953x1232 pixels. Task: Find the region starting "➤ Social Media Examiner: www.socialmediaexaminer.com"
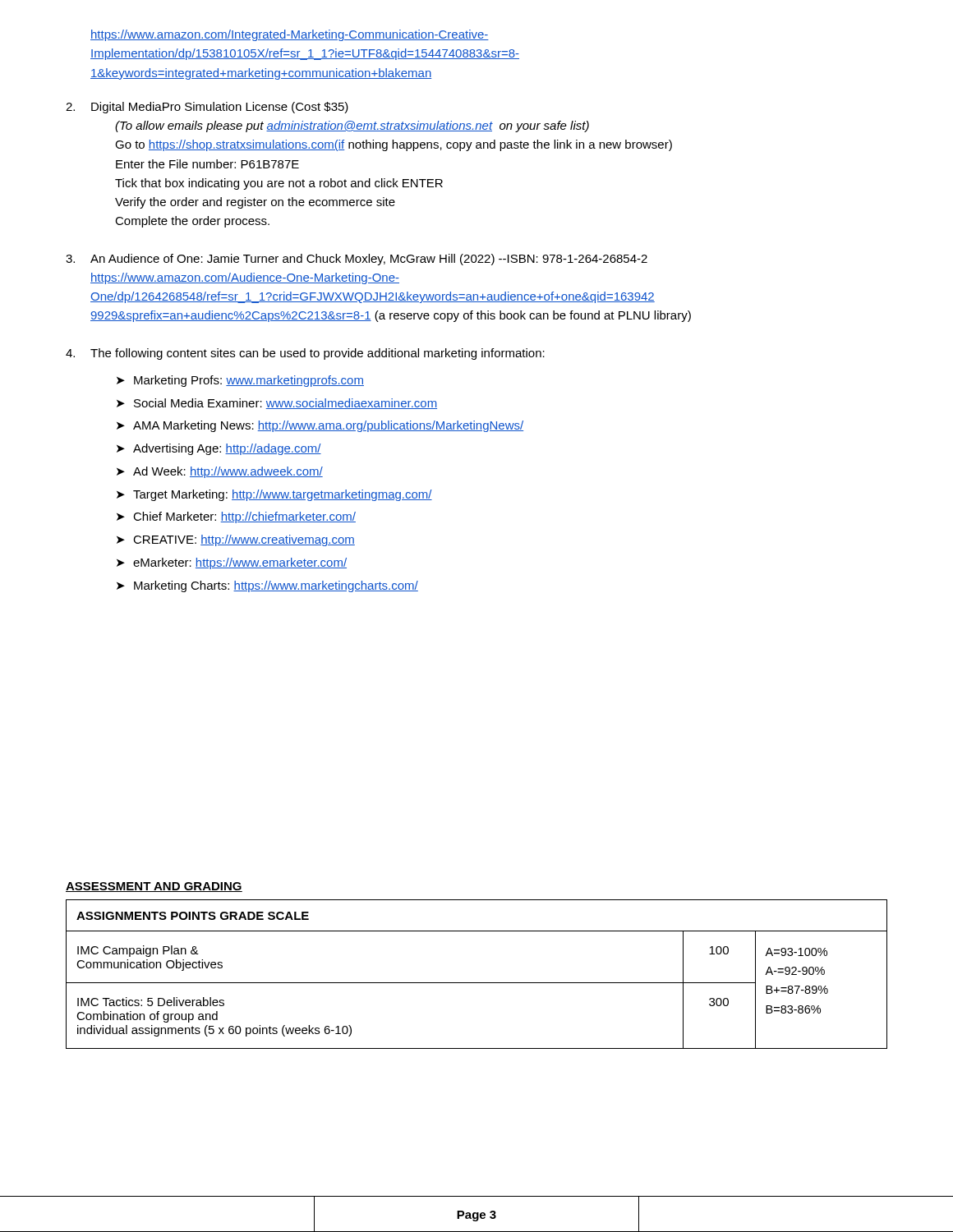276,403
